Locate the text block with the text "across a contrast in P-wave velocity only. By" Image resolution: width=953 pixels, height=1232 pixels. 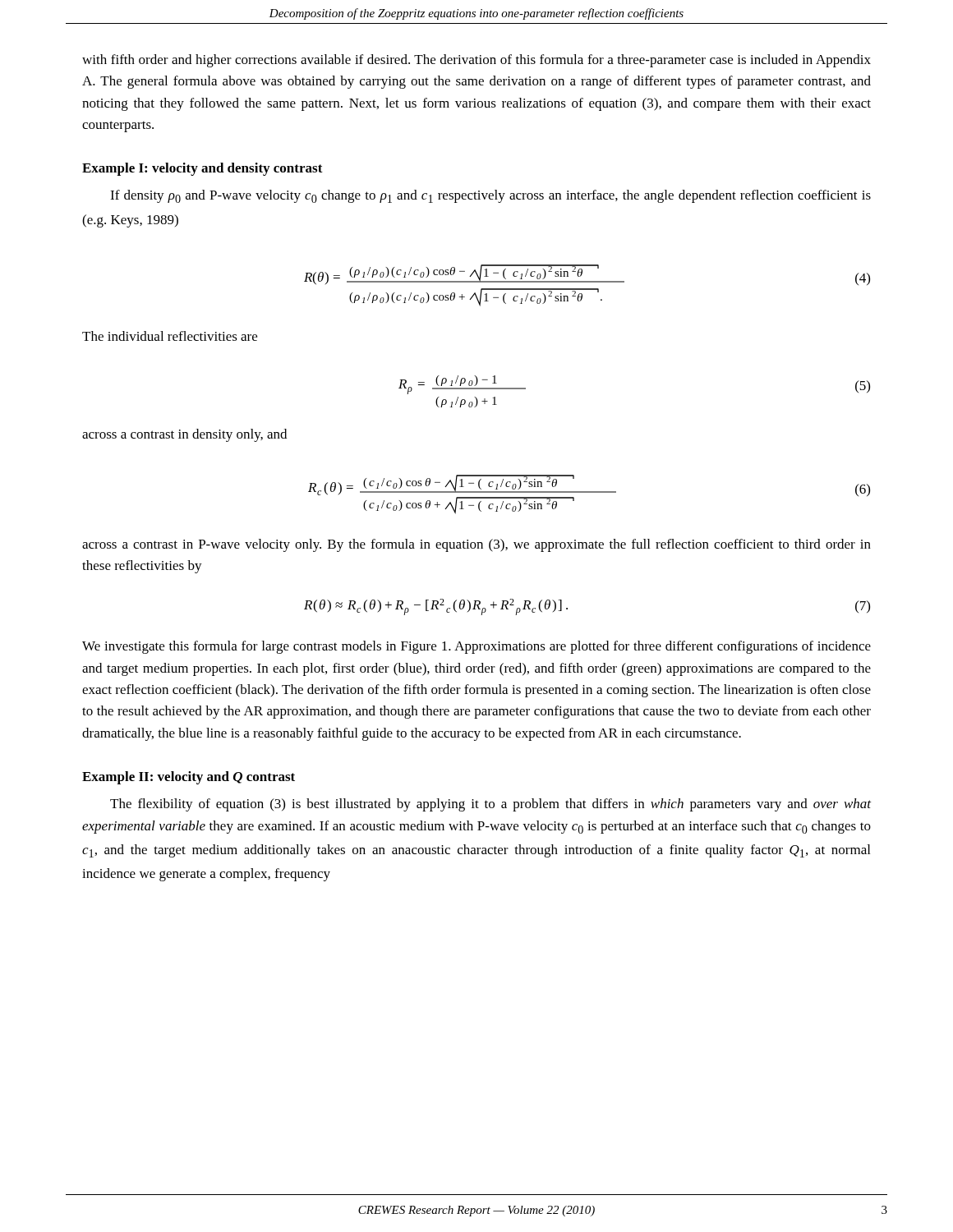point(476,555)
